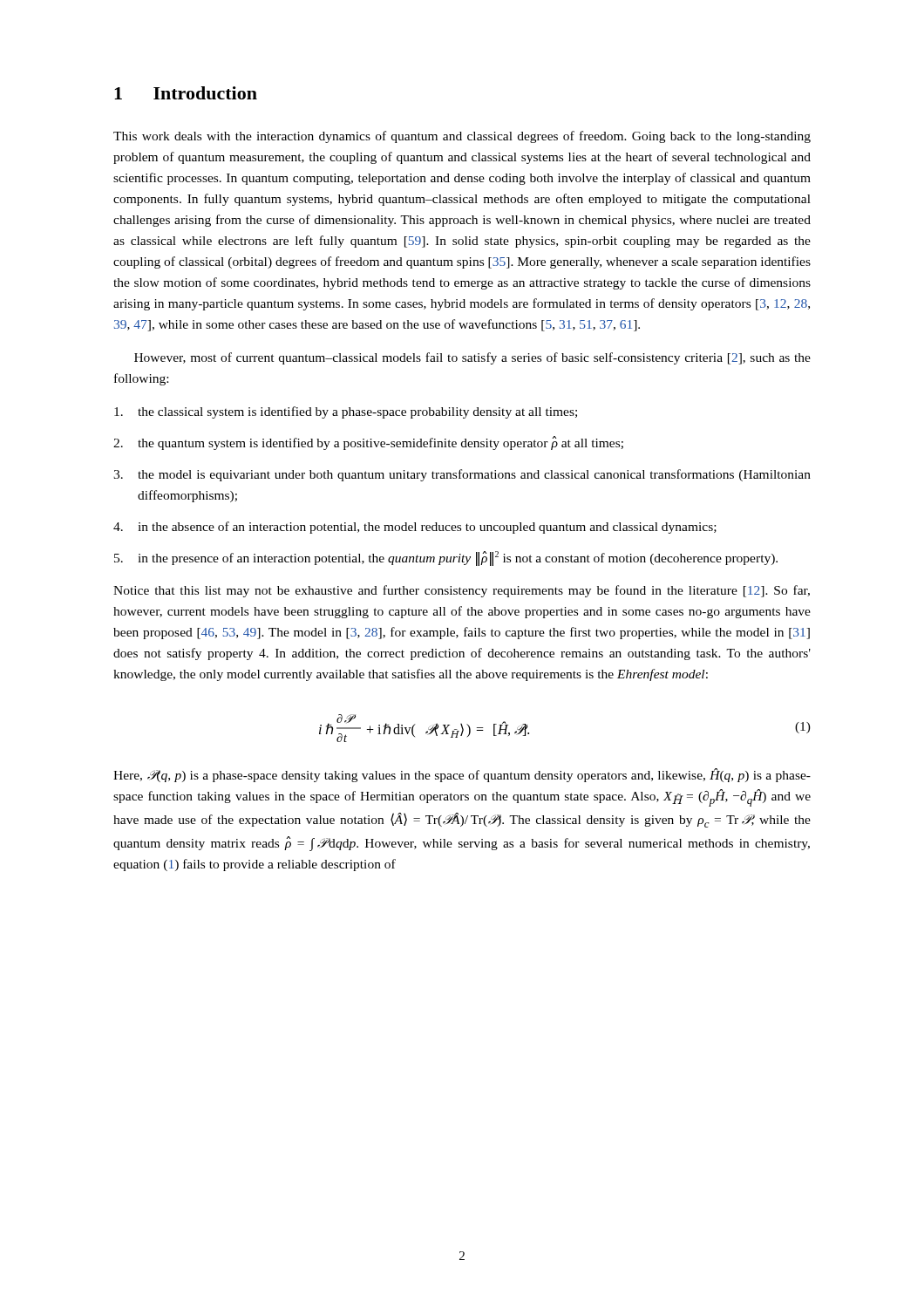
Task: Where is the passage that starts "2. the quantum system is identified by a"?
Action: [462, 443]
